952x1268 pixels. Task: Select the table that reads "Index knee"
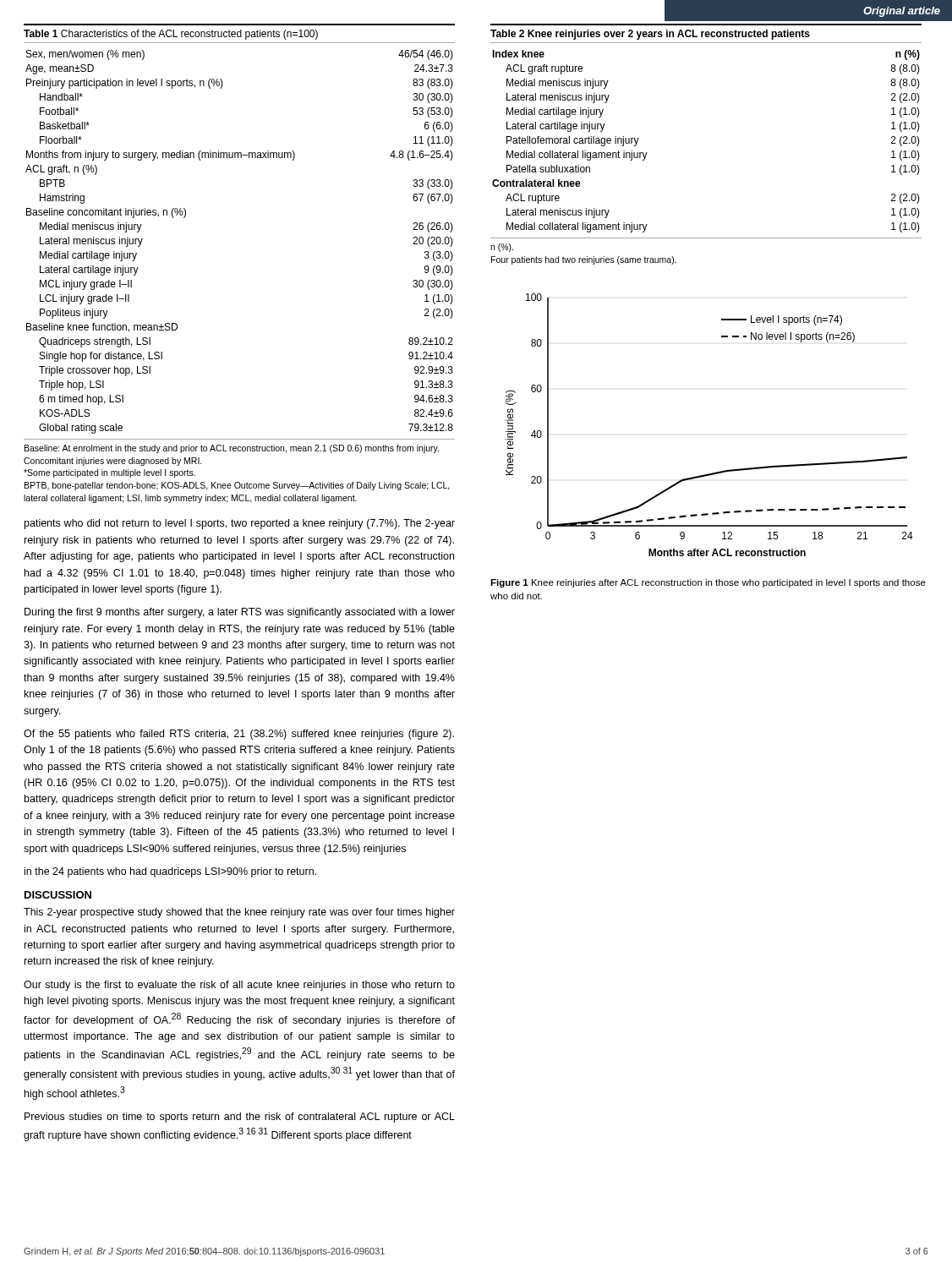click(x=706, y=145)
